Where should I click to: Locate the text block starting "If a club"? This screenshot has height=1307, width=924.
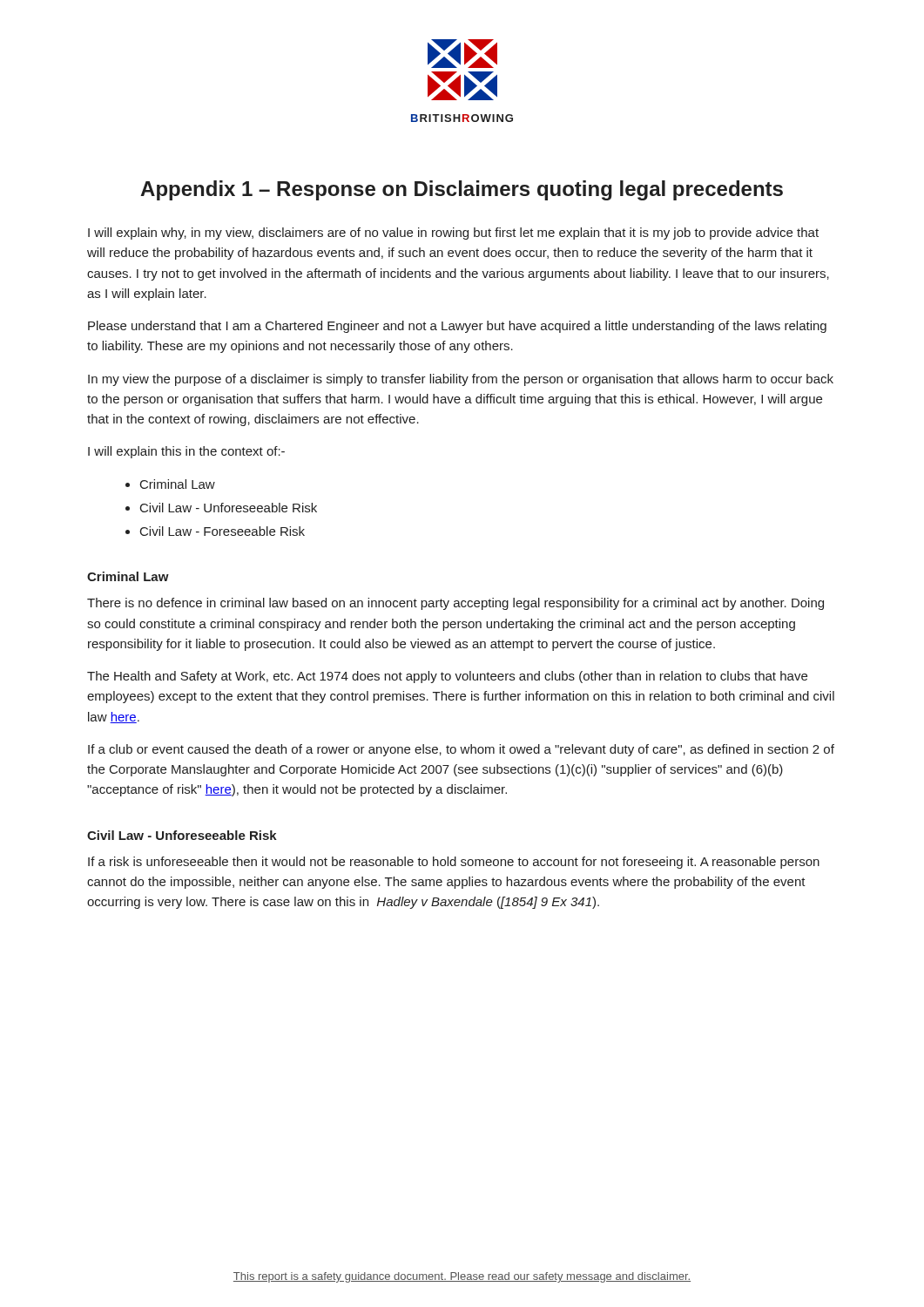(461, 769)
